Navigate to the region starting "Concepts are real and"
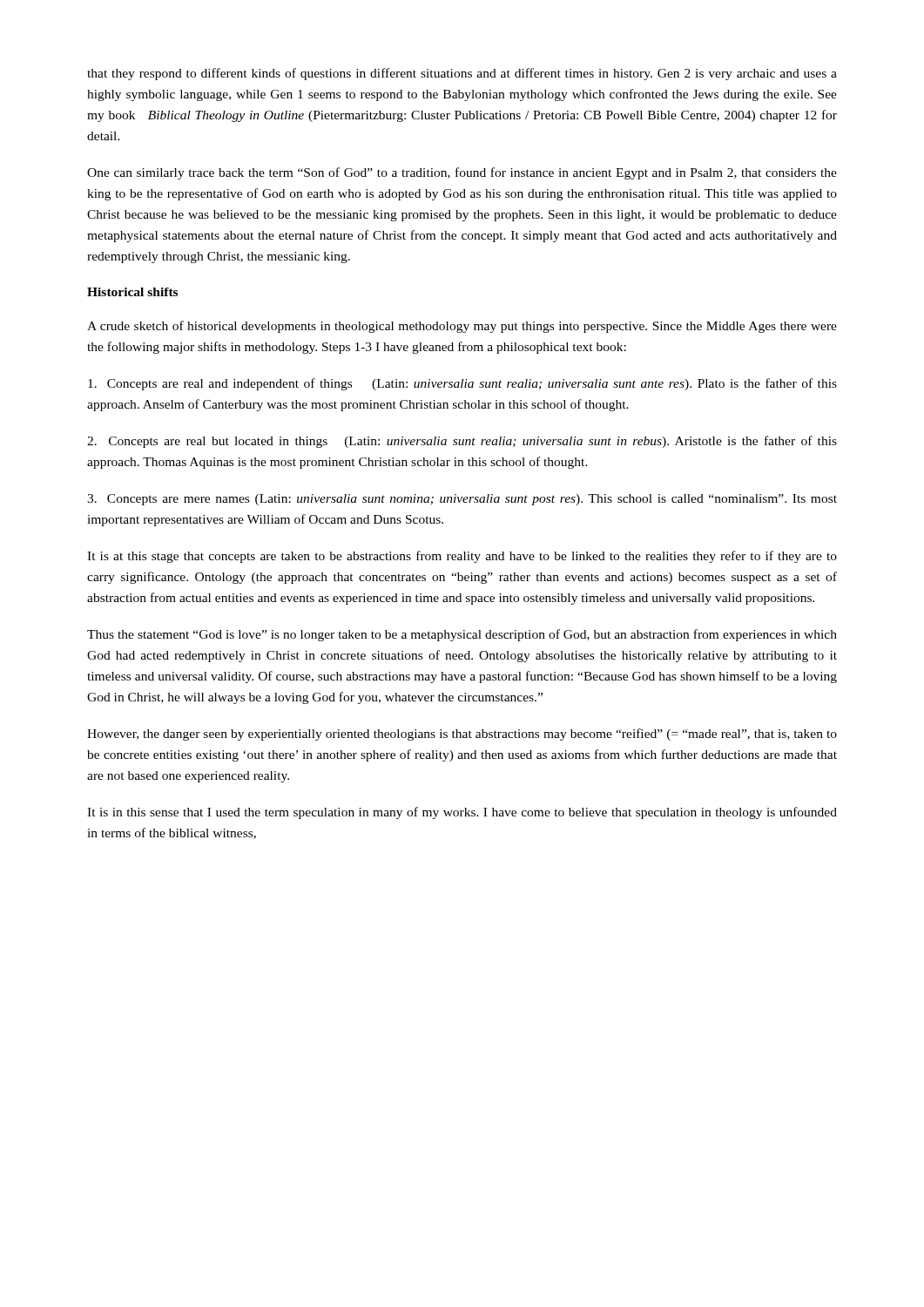The image size is (924, 1307). pos(462,393)
